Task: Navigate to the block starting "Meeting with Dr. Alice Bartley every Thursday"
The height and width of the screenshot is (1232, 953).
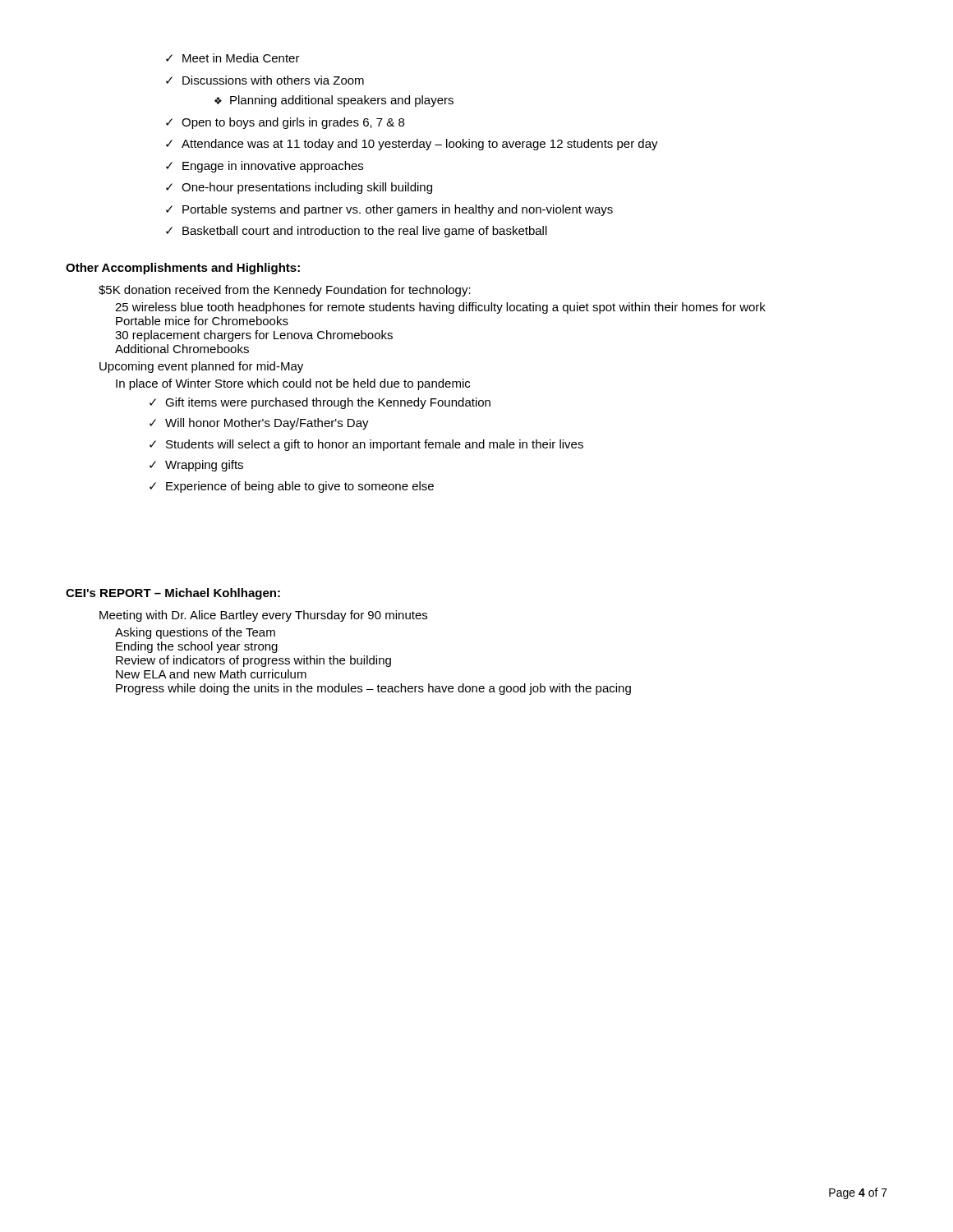Action: [263, 616]
